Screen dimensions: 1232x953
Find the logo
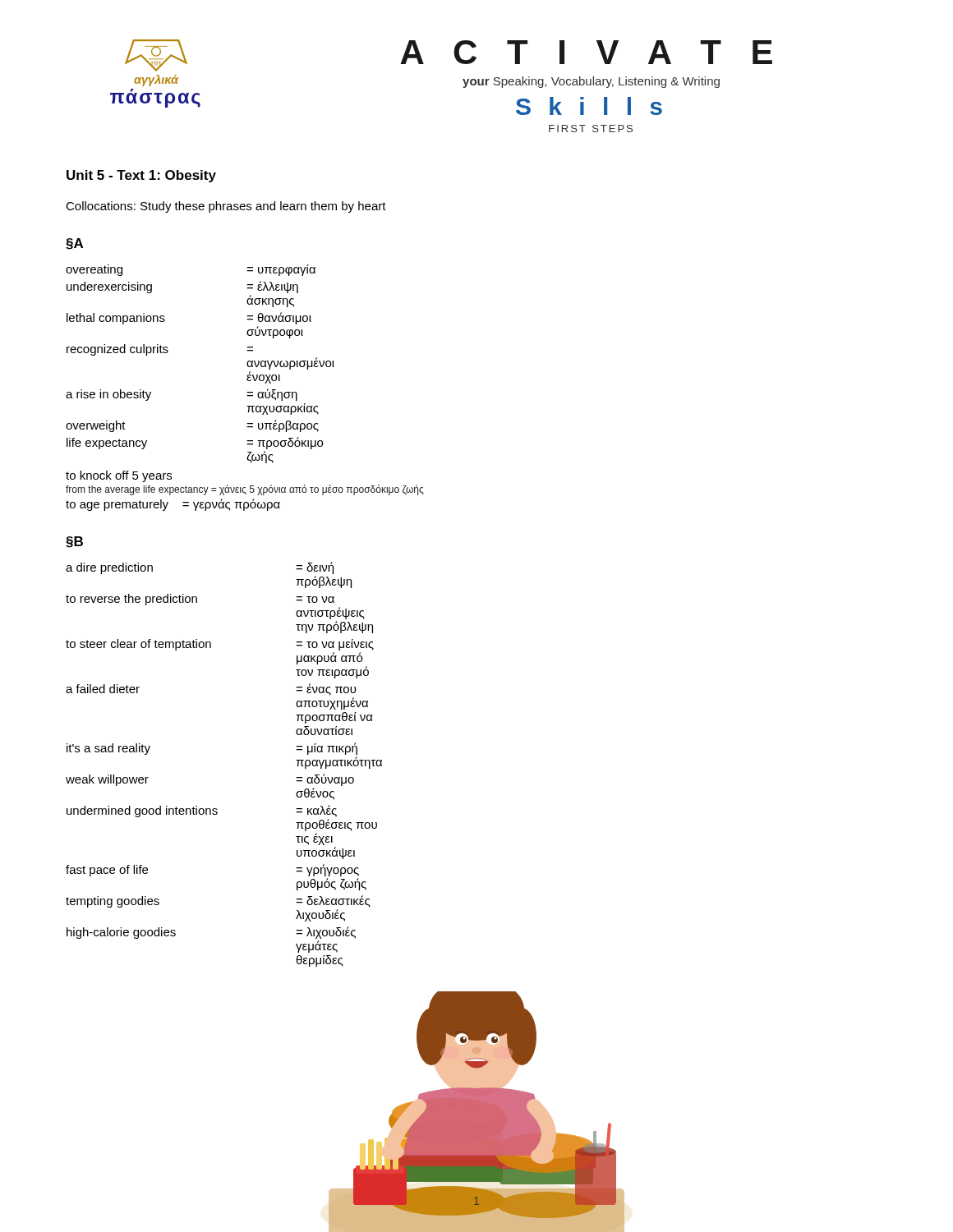click(156, 74)
